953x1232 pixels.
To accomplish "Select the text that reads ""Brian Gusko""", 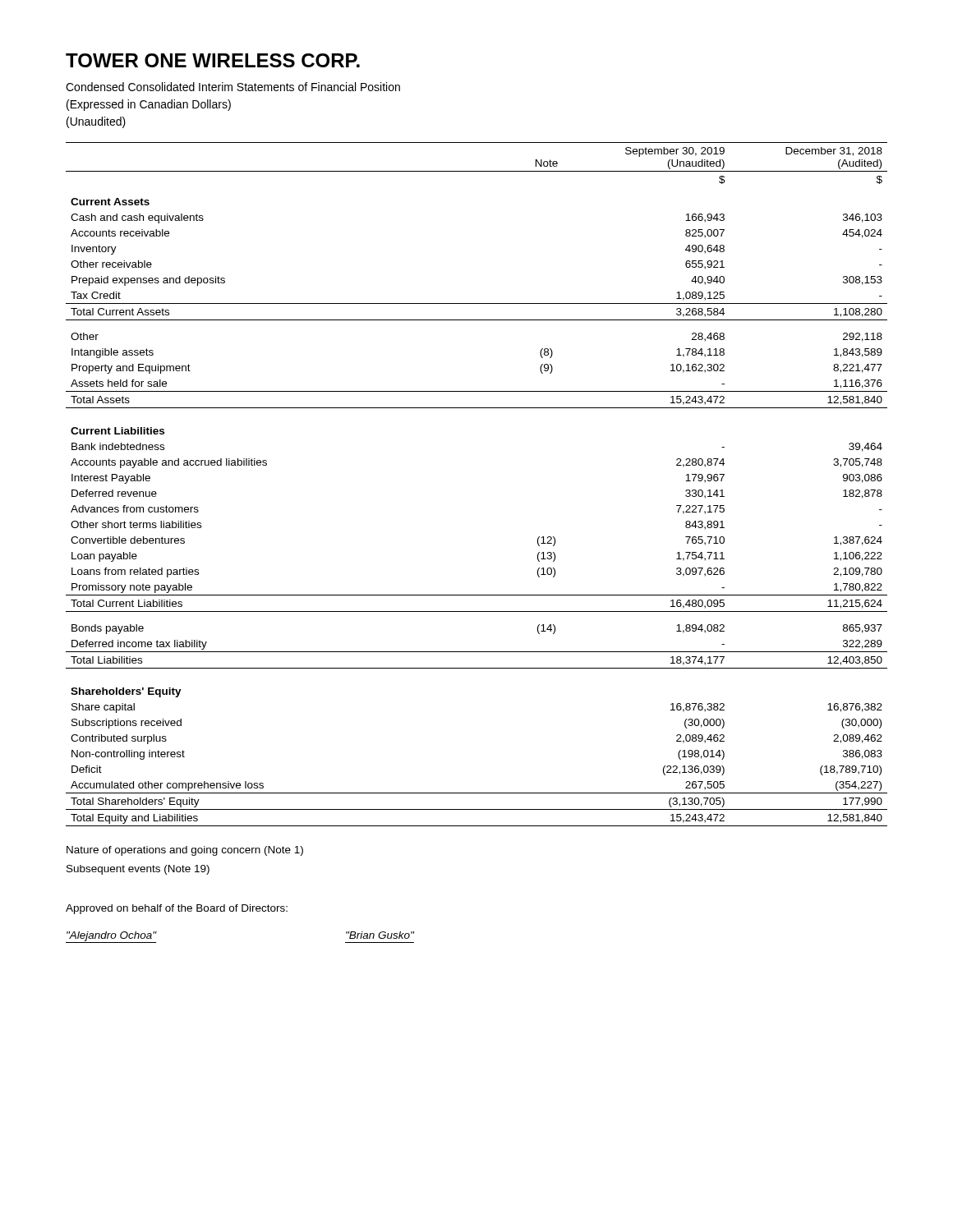I will [x=380, y=935].
